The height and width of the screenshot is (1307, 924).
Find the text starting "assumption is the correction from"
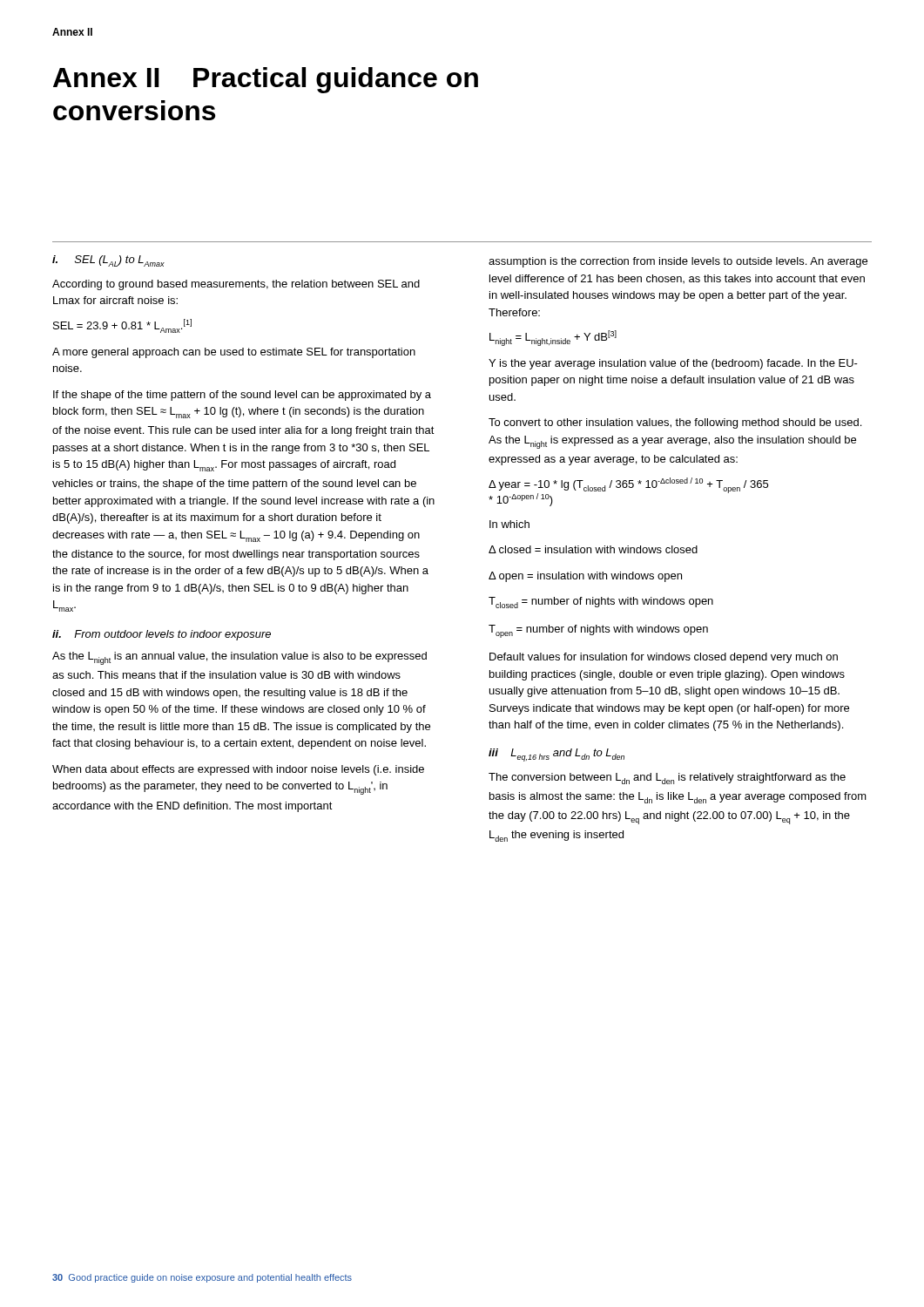click(680, 287)
